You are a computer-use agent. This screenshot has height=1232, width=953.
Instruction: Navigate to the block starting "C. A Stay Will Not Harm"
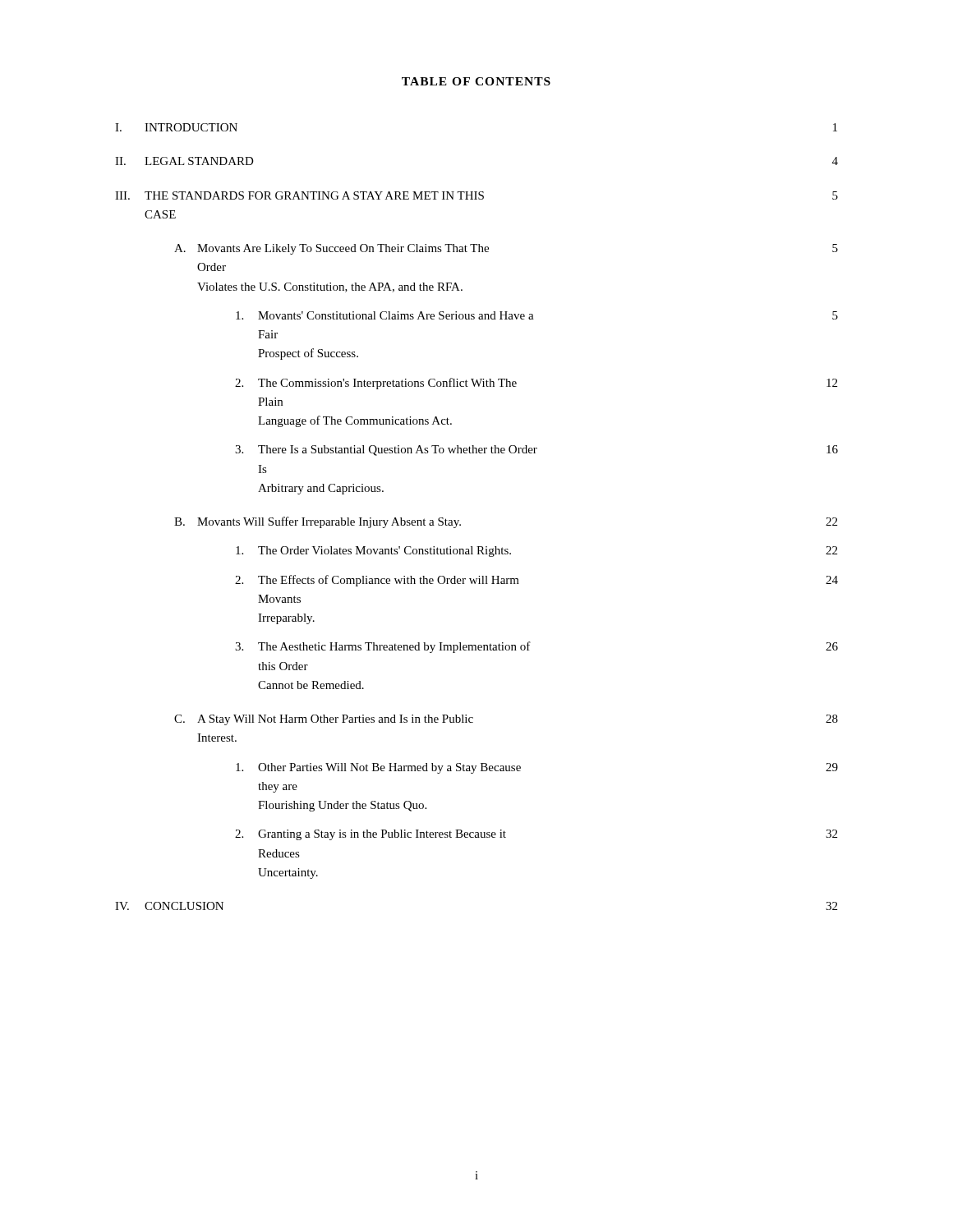334,720
